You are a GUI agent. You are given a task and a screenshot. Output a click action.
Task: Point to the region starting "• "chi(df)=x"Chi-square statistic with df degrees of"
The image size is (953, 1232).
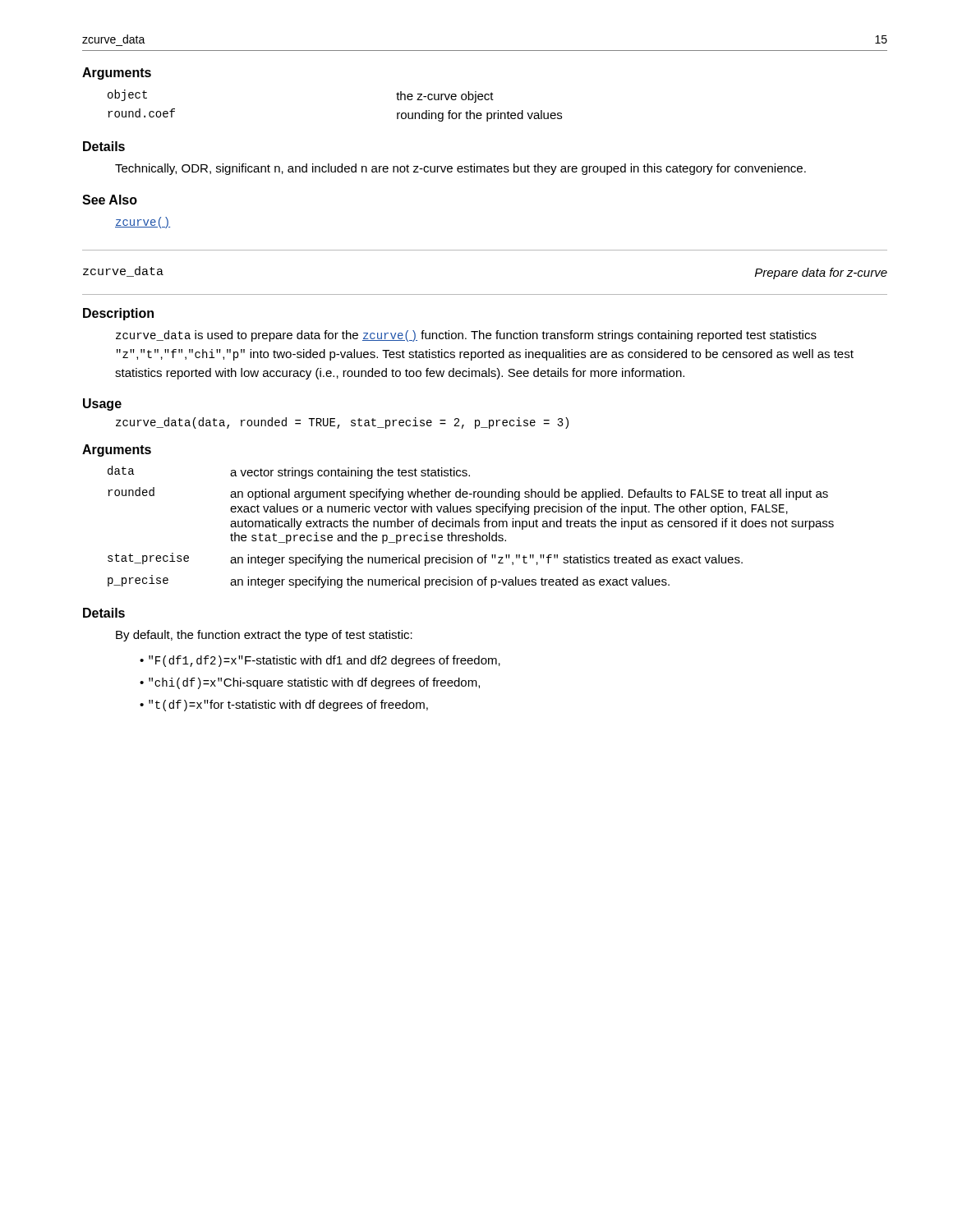point(310,682)
